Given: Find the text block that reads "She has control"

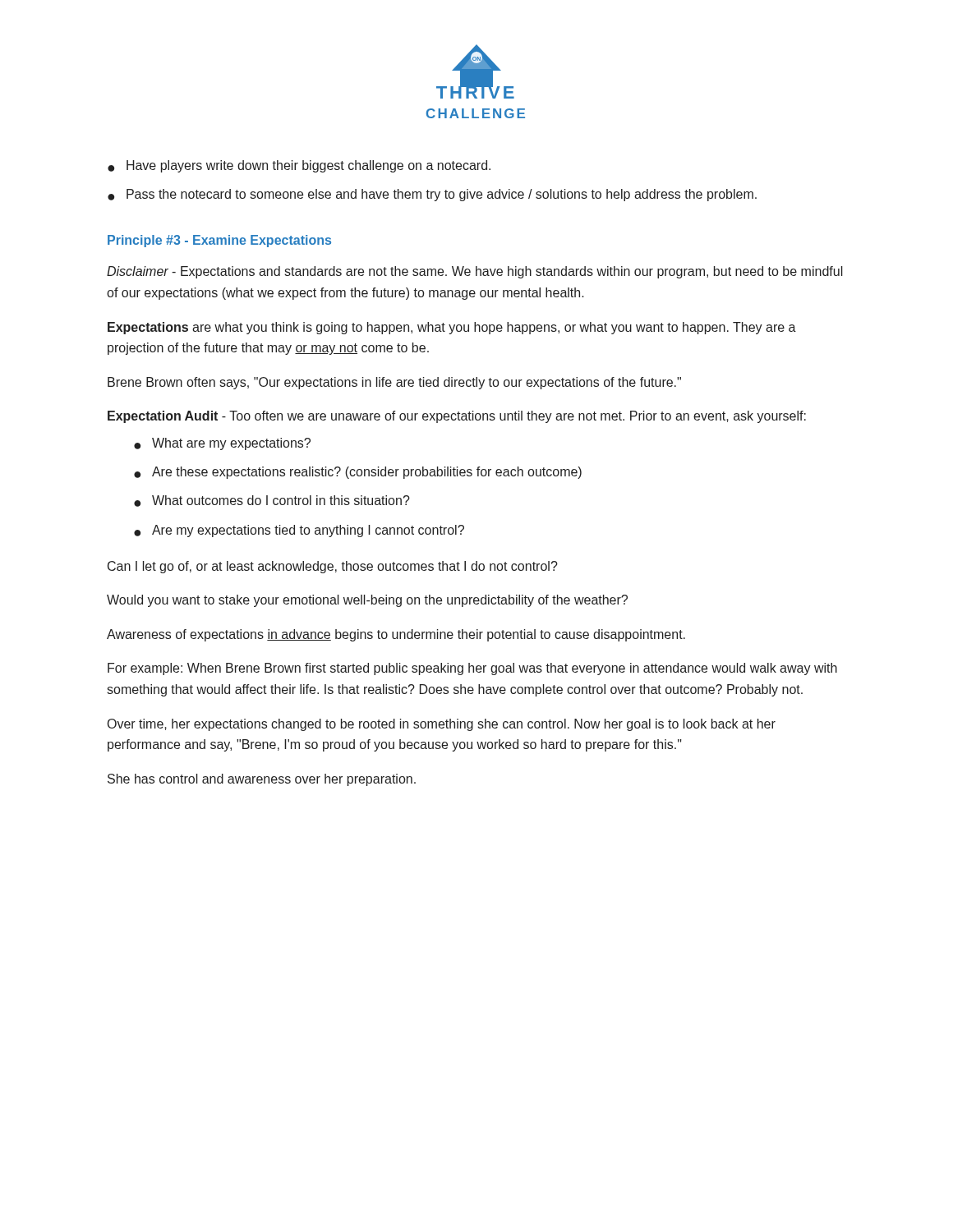Looking at the screenshot, I should (x=262, y=779).
